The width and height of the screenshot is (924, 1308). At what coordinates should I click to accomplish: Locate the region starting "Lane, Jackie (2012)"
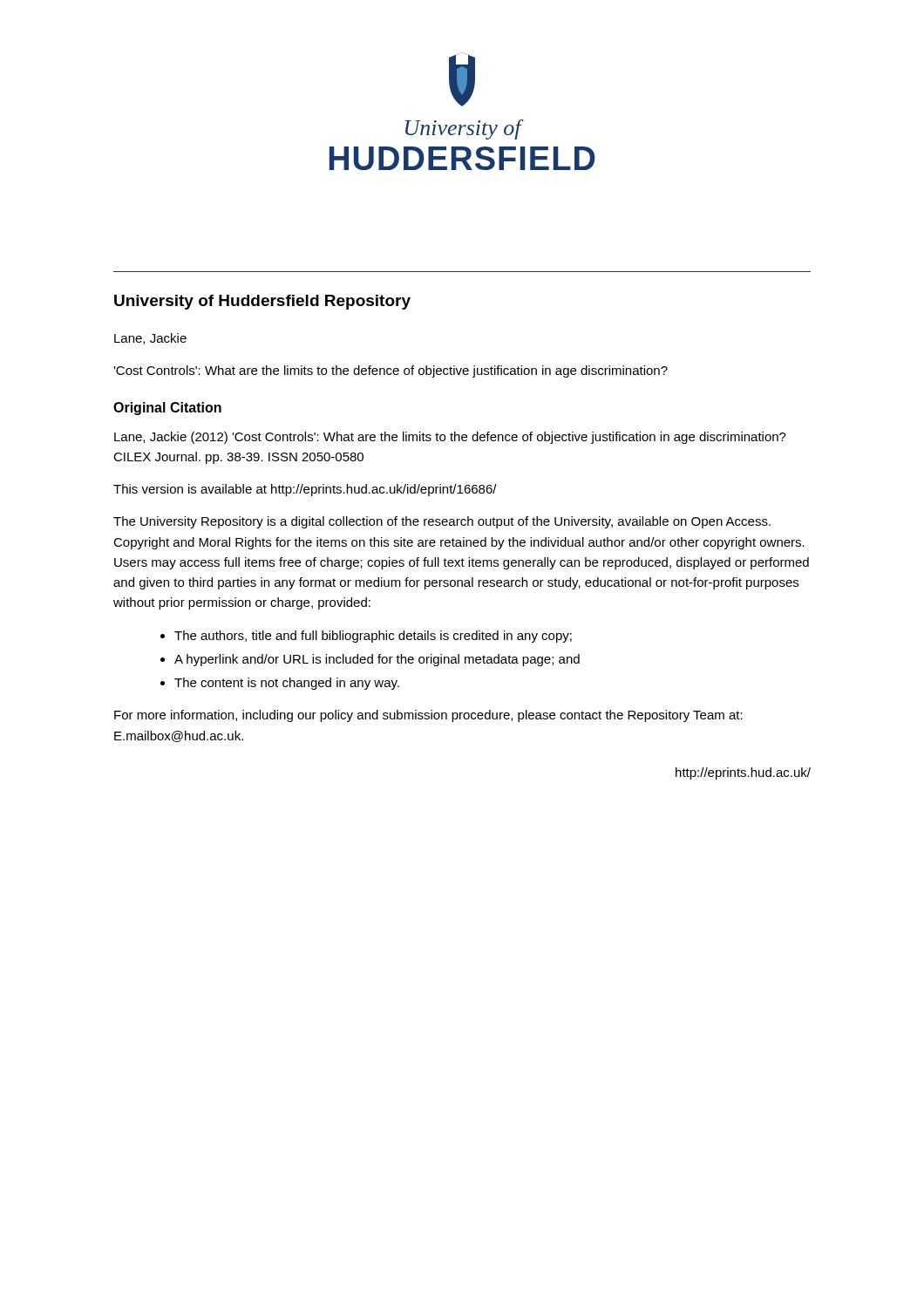(x=450, y=446)
